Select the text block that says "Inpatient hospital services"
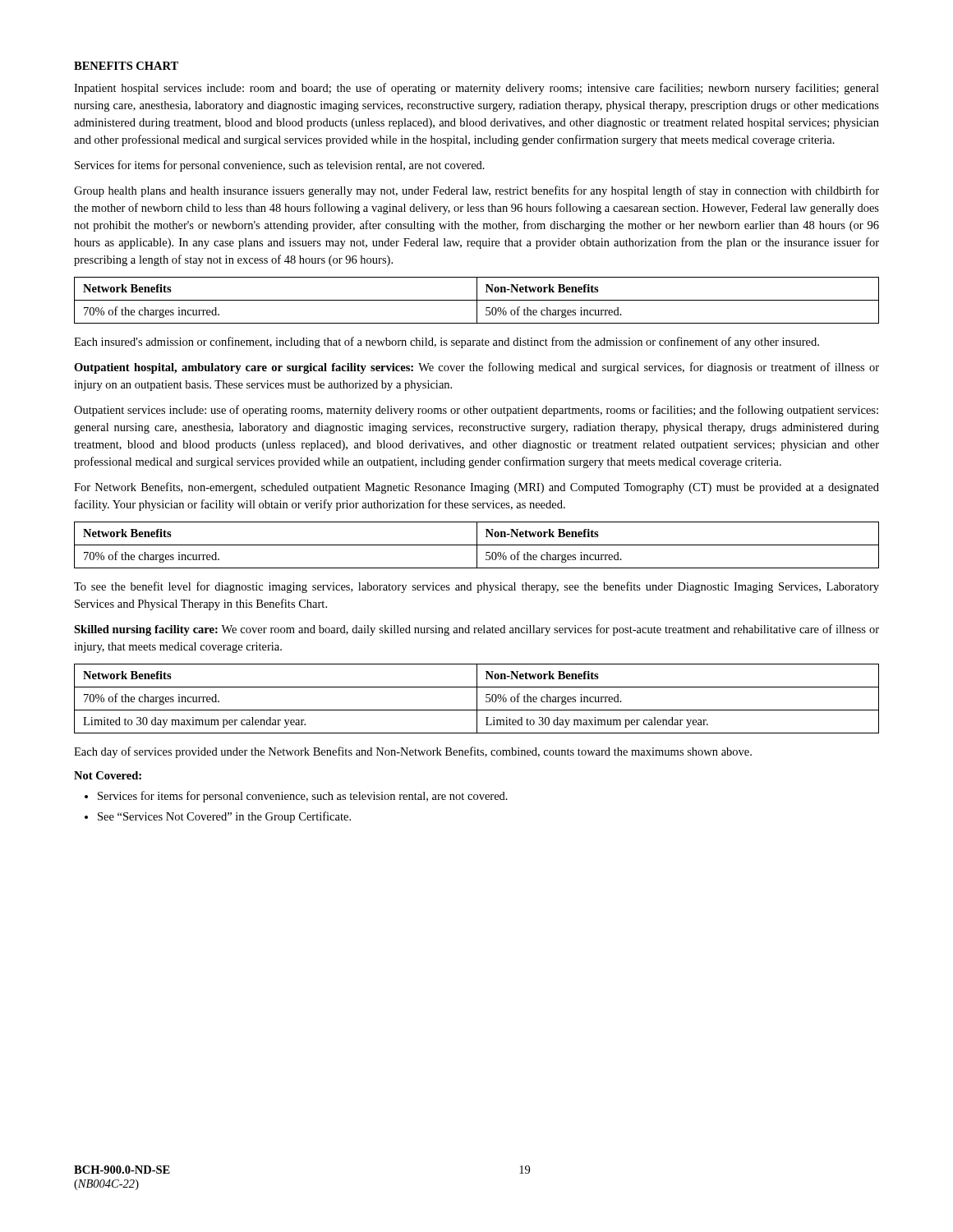 (x=476, y=114)
